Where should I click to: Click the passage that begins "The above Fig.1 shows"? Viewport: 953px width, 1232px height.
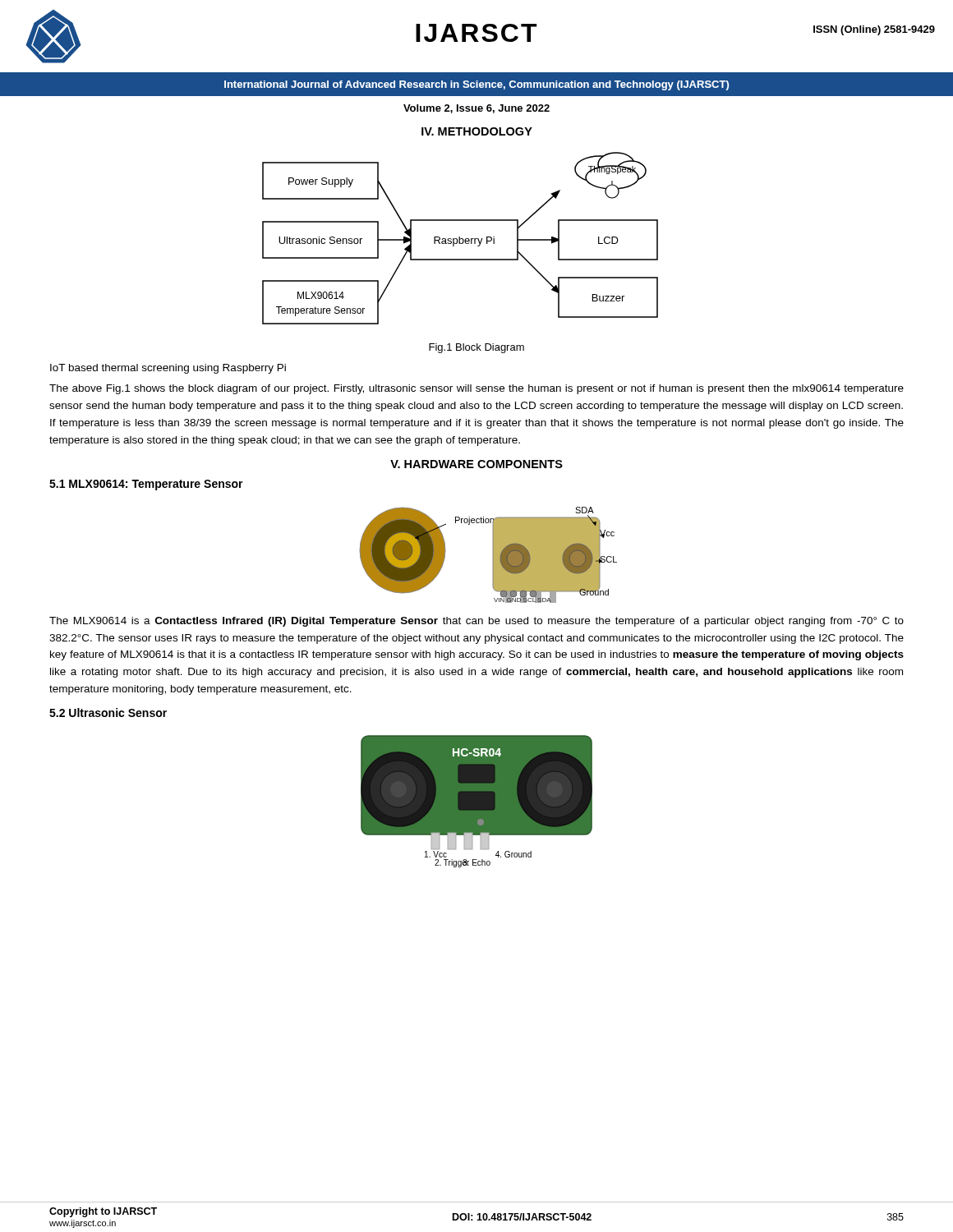476,414
